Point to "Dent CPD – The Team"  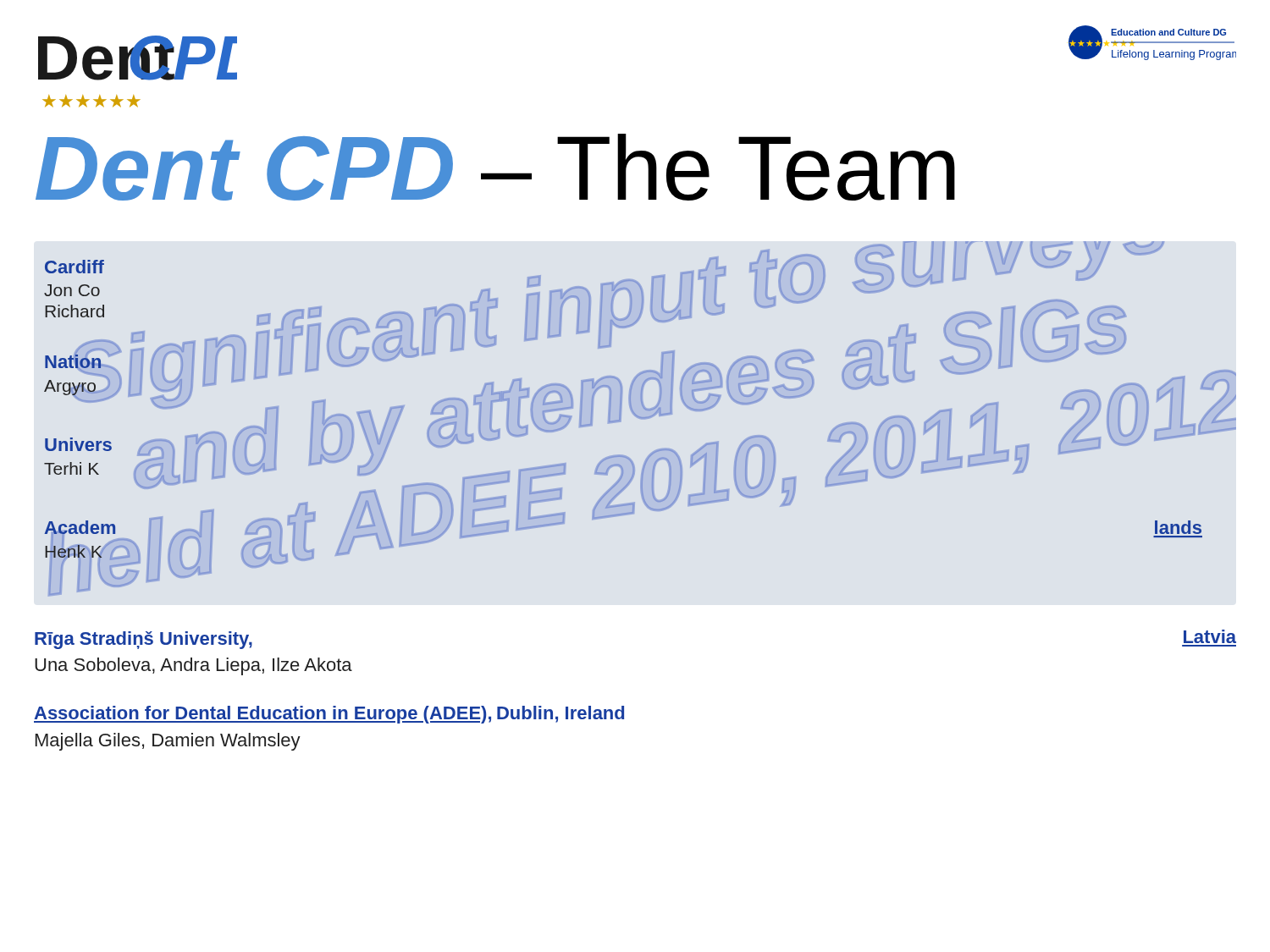497,168
